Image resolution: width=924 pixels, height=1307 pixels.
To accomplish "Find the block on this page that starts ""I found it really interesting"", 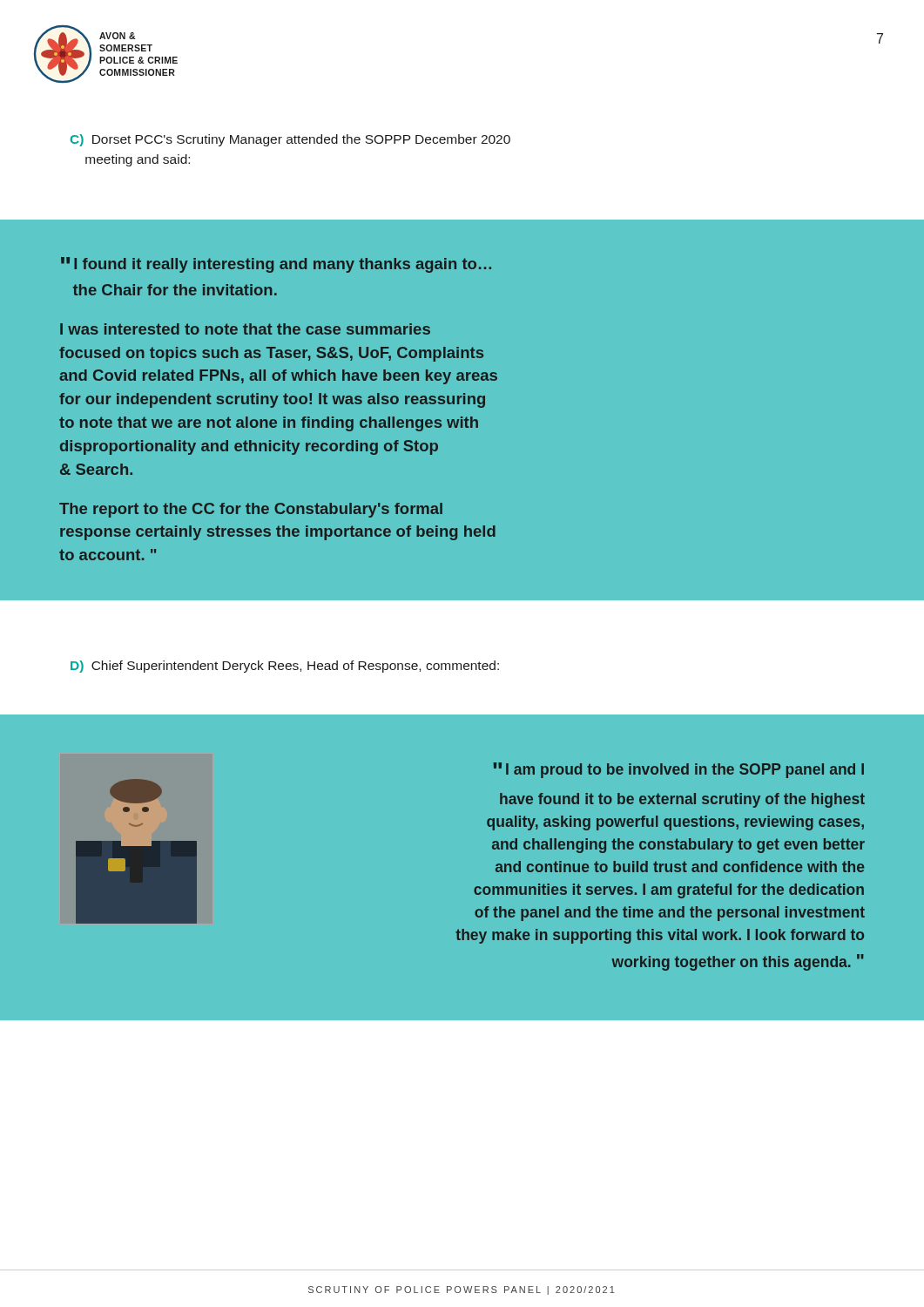I will pyautogui.click(x=462, y=410).
